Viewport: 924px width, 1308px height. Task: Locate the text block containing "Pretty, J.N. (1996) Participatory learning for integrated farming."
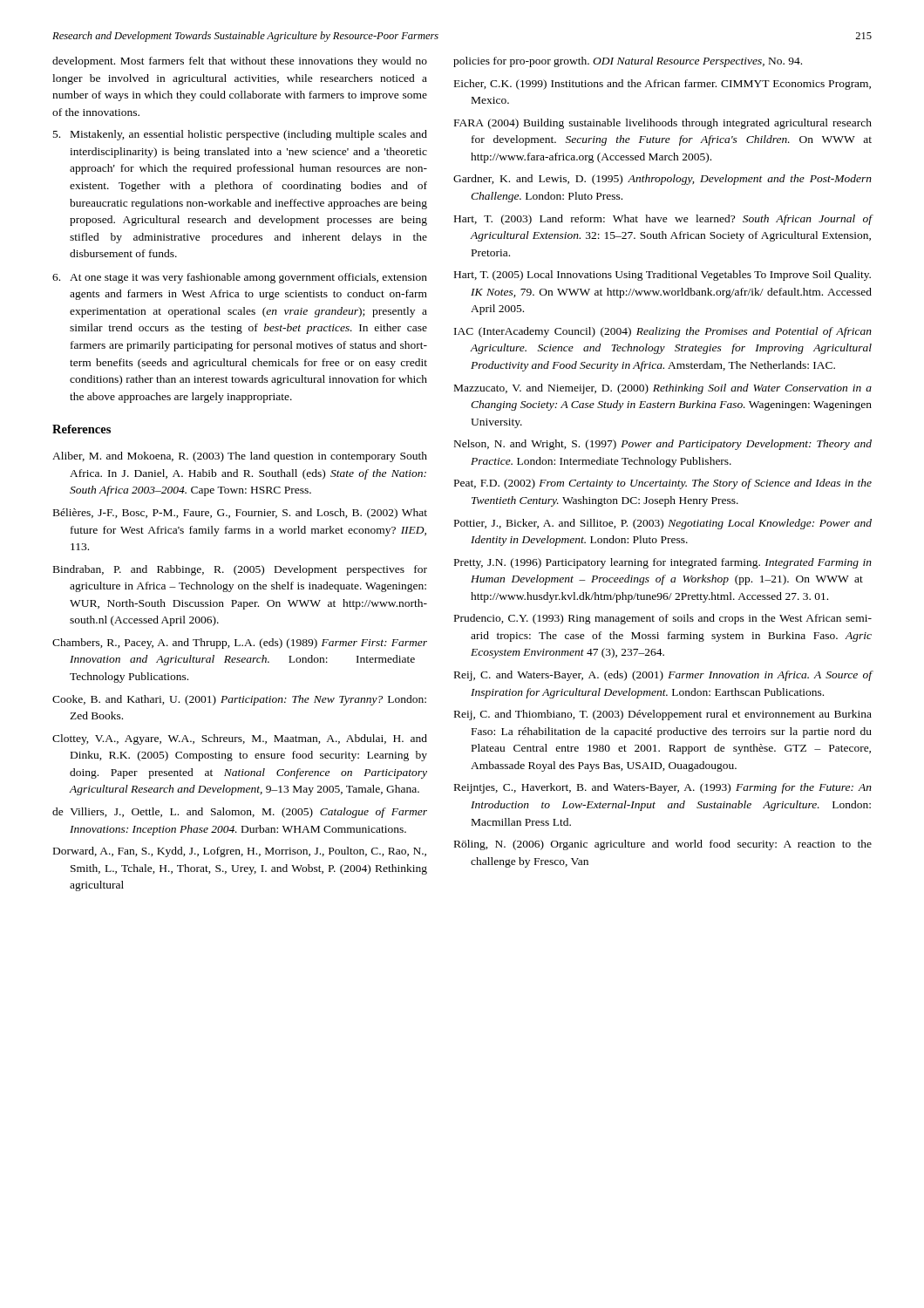(x=663, y=579)
